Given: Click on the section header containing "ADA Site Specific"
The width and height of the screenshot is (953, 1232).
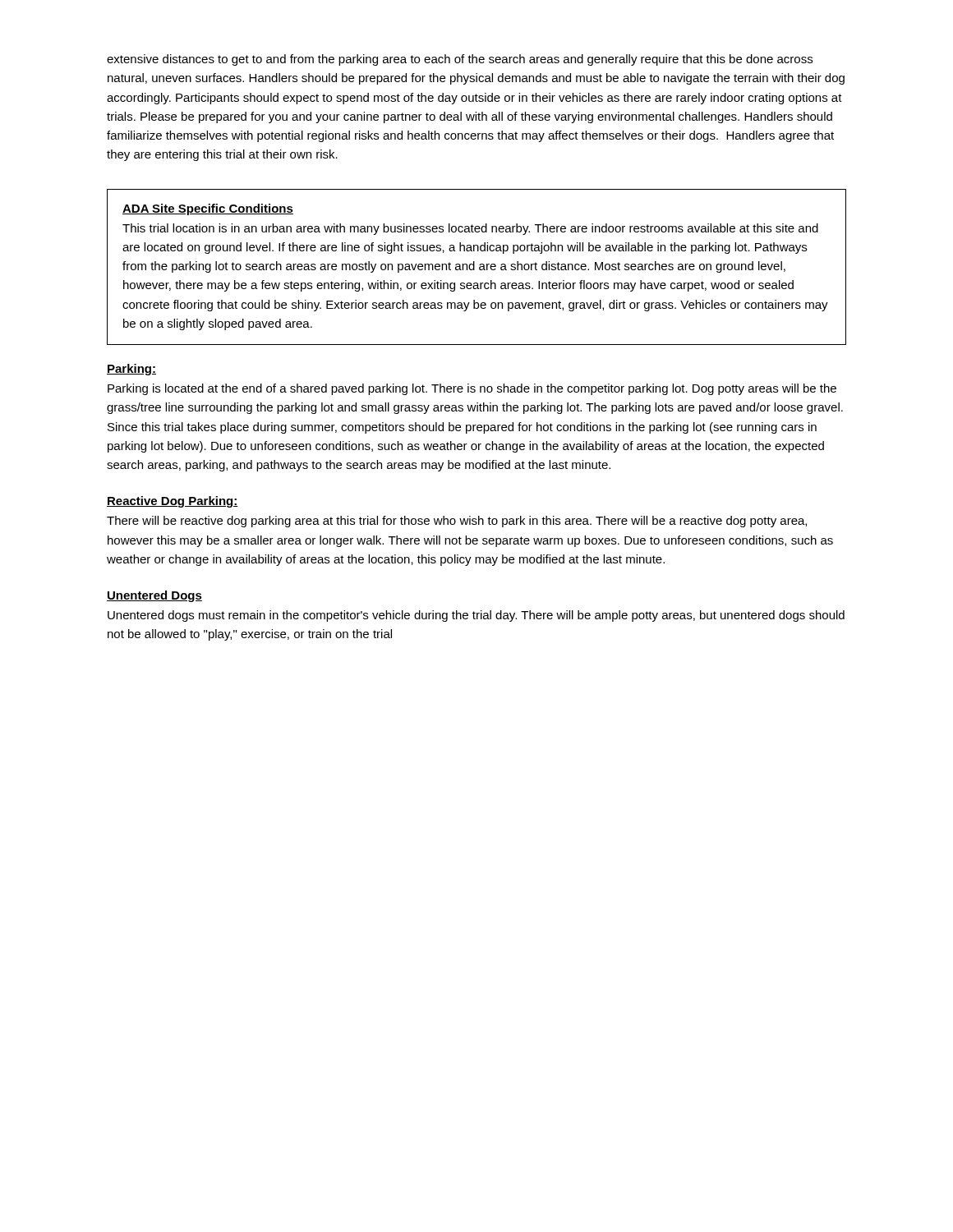Looking at the screenshot, I should (208, 208).
